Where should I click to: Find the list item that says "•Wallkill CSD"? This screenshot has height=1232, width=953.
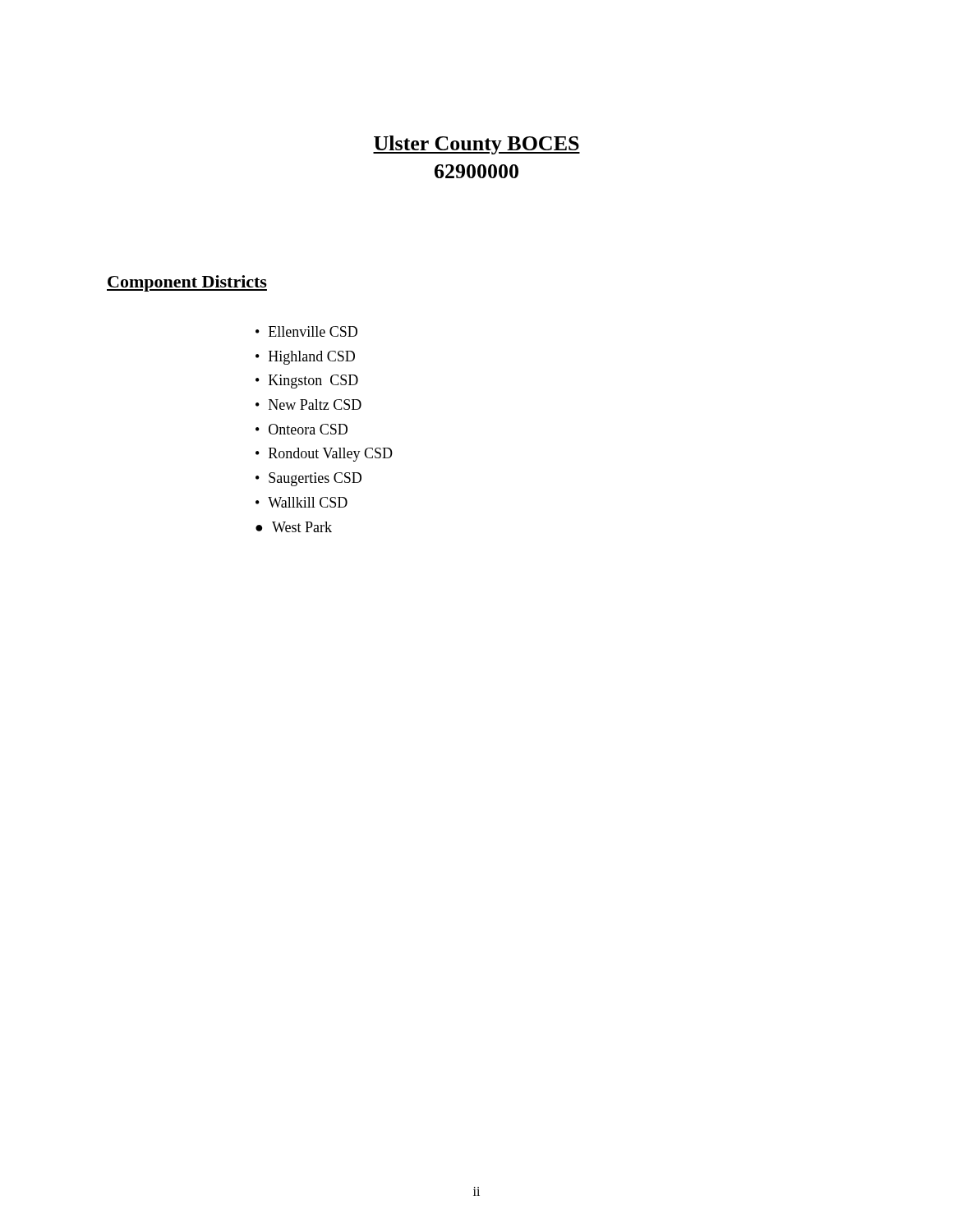pyautogui.click(x=301, y=503)
